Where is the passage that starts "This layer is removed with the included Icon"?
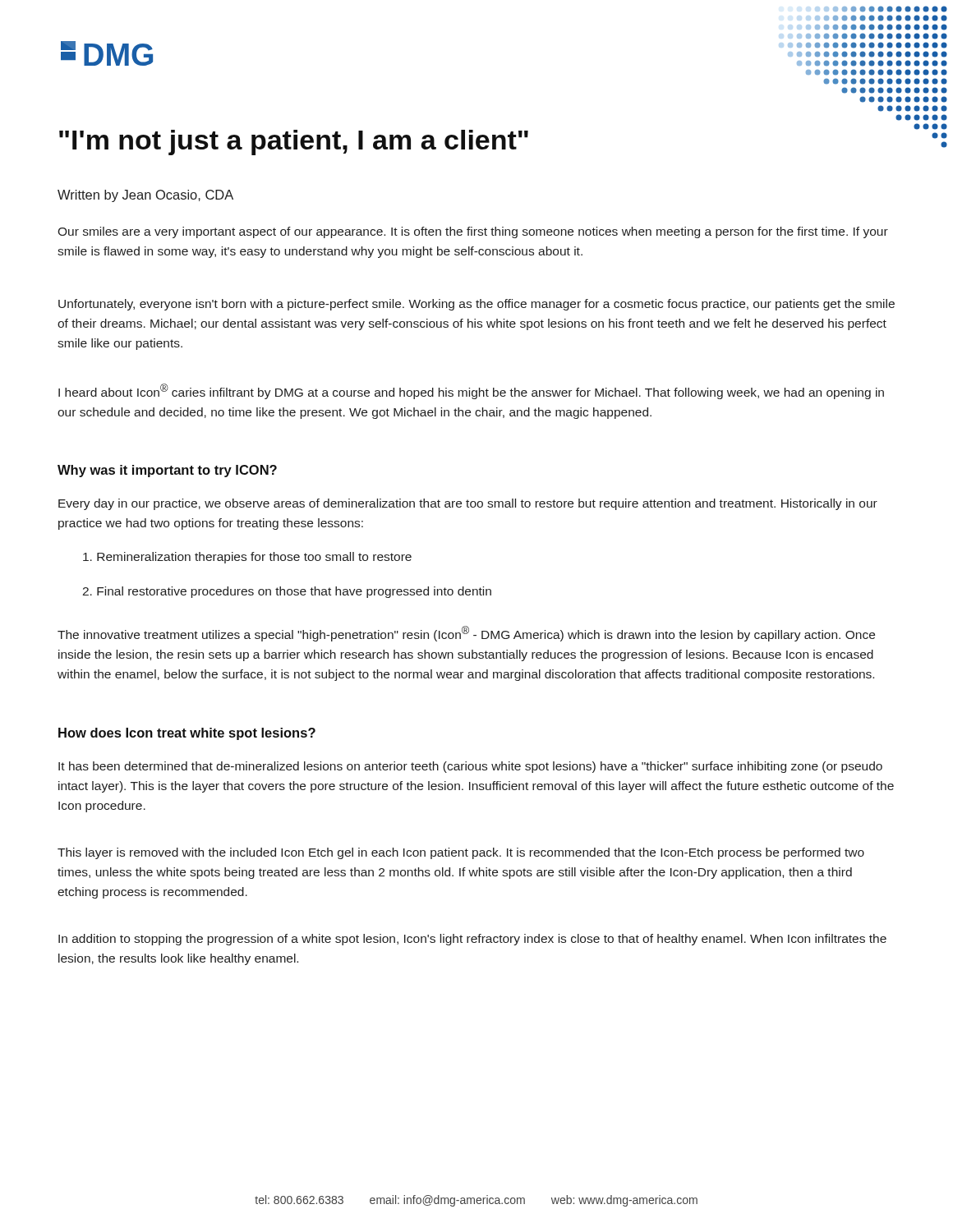Screen dimensions: 1232x953 pyautogui.click(x=476, y=872)
